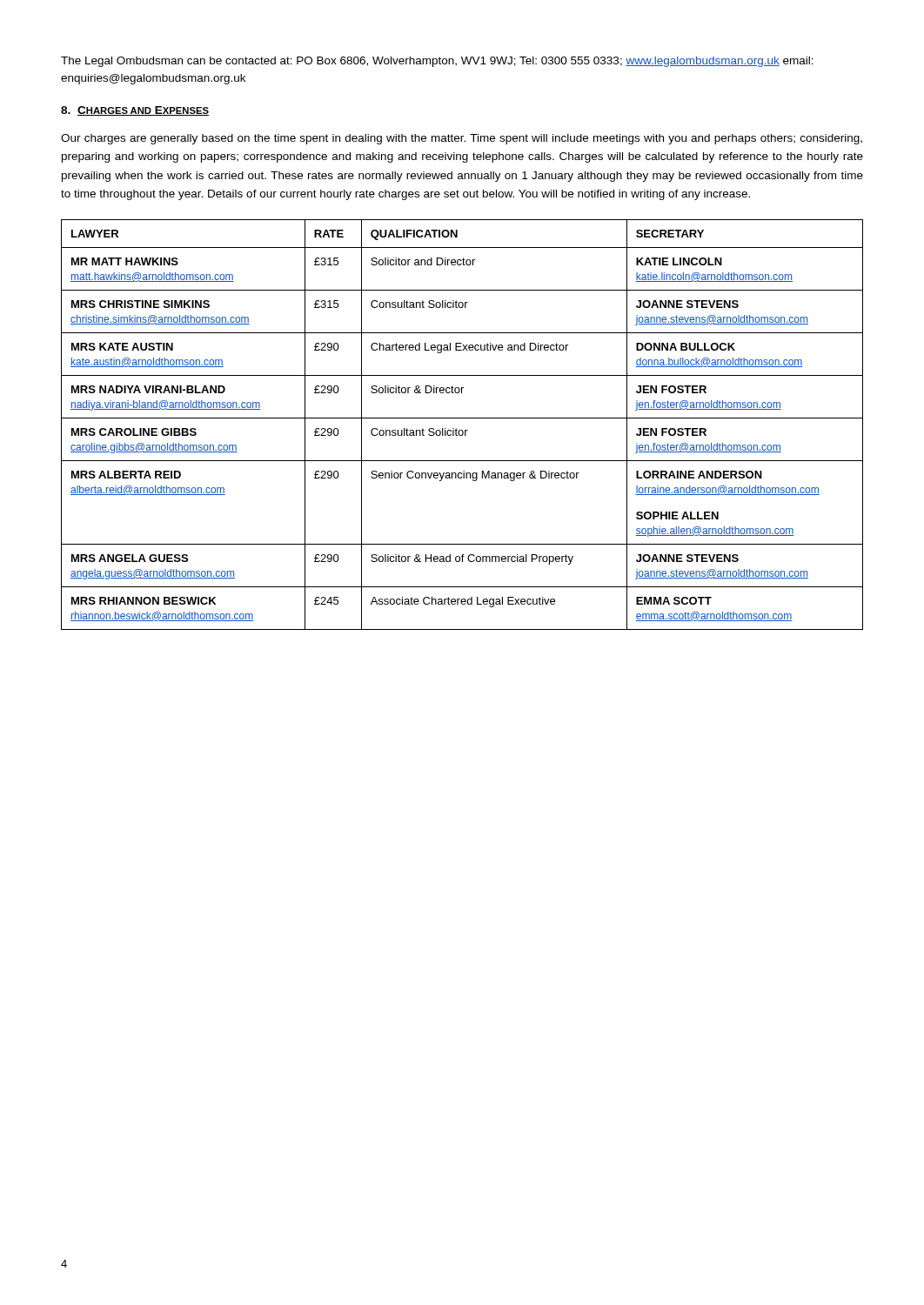Find the section header on this page that starts "8. CHARGES AND"
Image resolution: width=924 pixels, height=1305 pixels.
coord(135,110)
